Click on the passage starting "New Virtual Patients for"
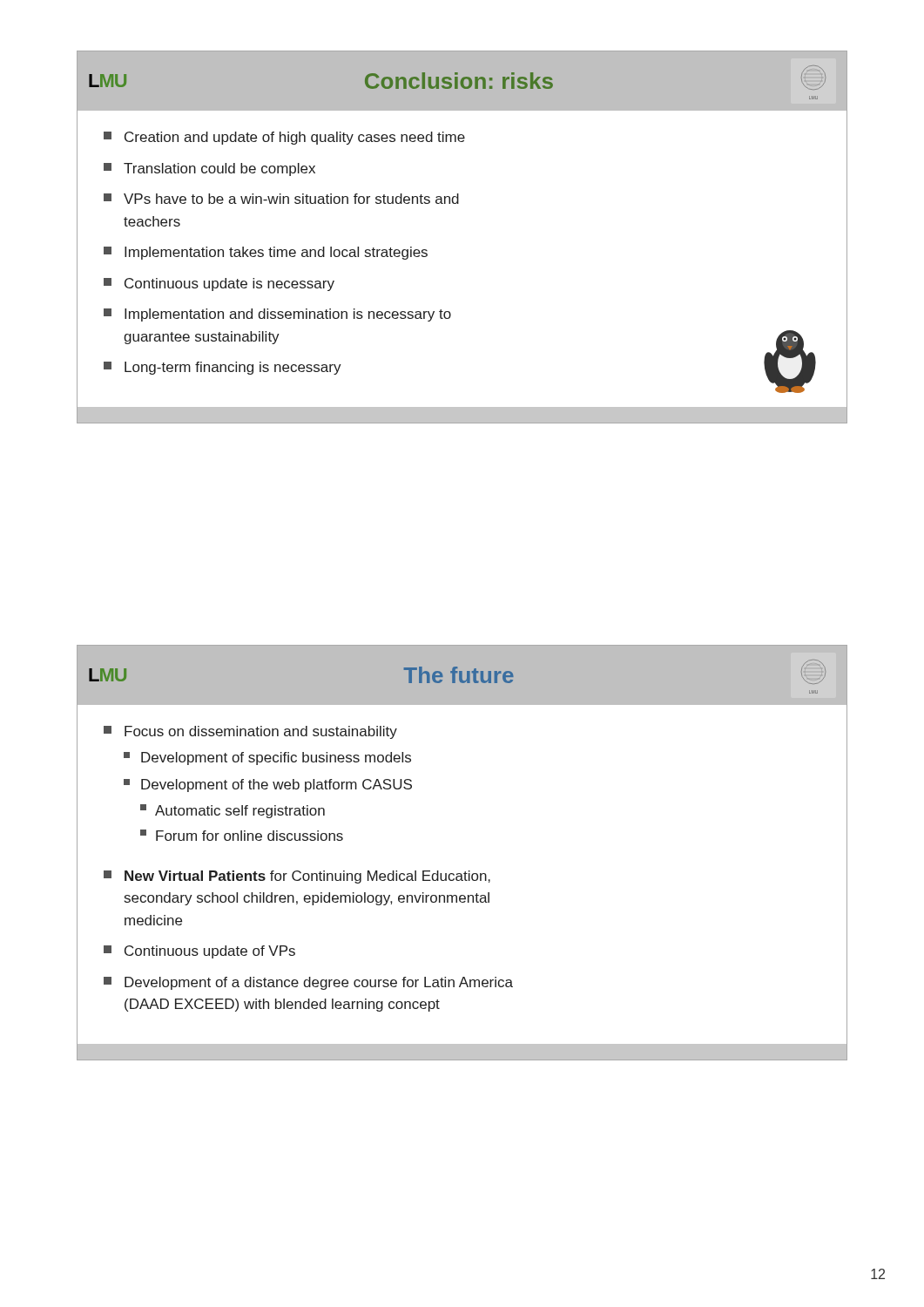Image resolution: width=924 pixels, height=1307 pixels. (x=297, y=898)
